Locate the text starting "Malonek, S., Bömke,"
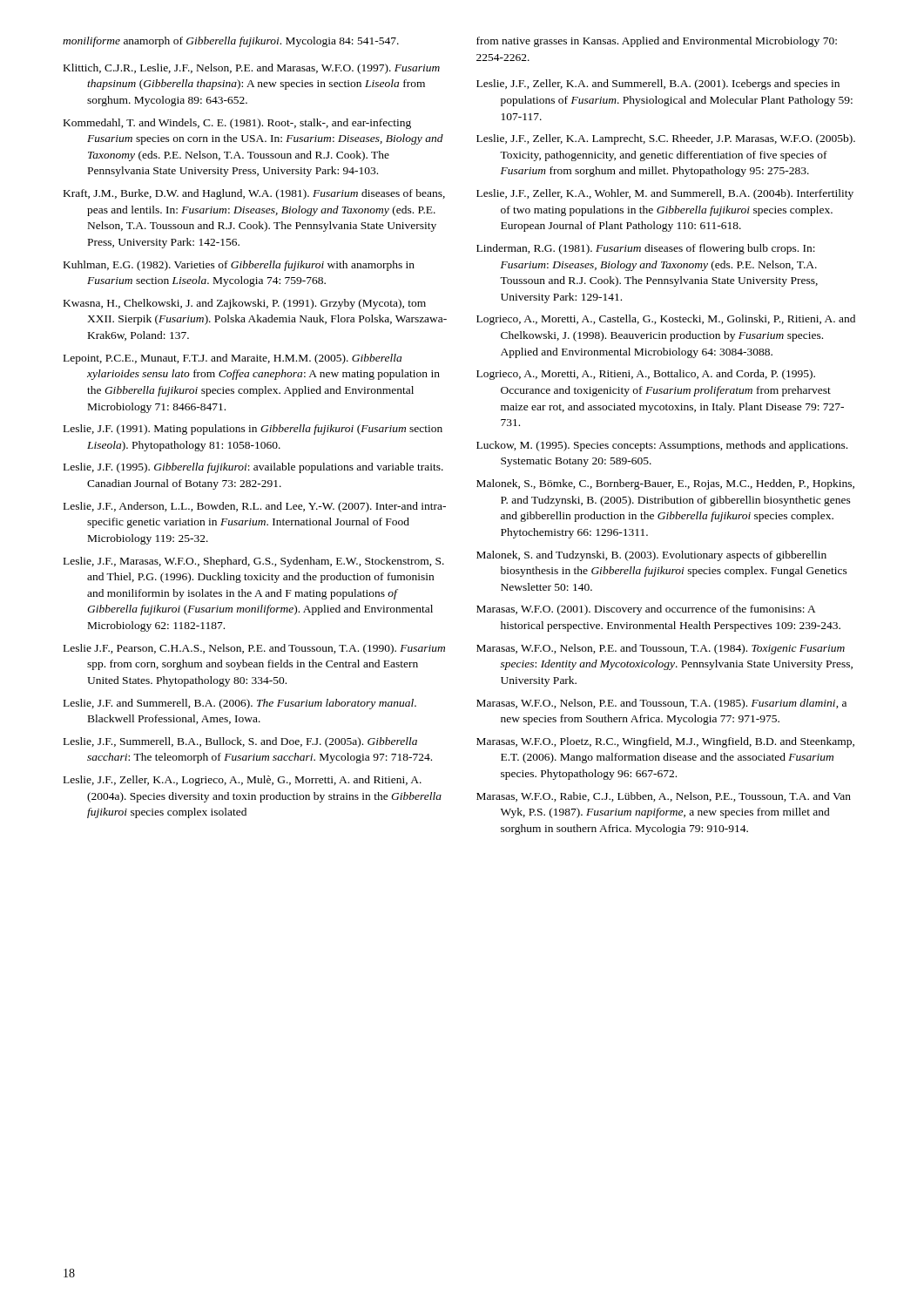Screen dimensions: 1307x924 click(666, 508)
